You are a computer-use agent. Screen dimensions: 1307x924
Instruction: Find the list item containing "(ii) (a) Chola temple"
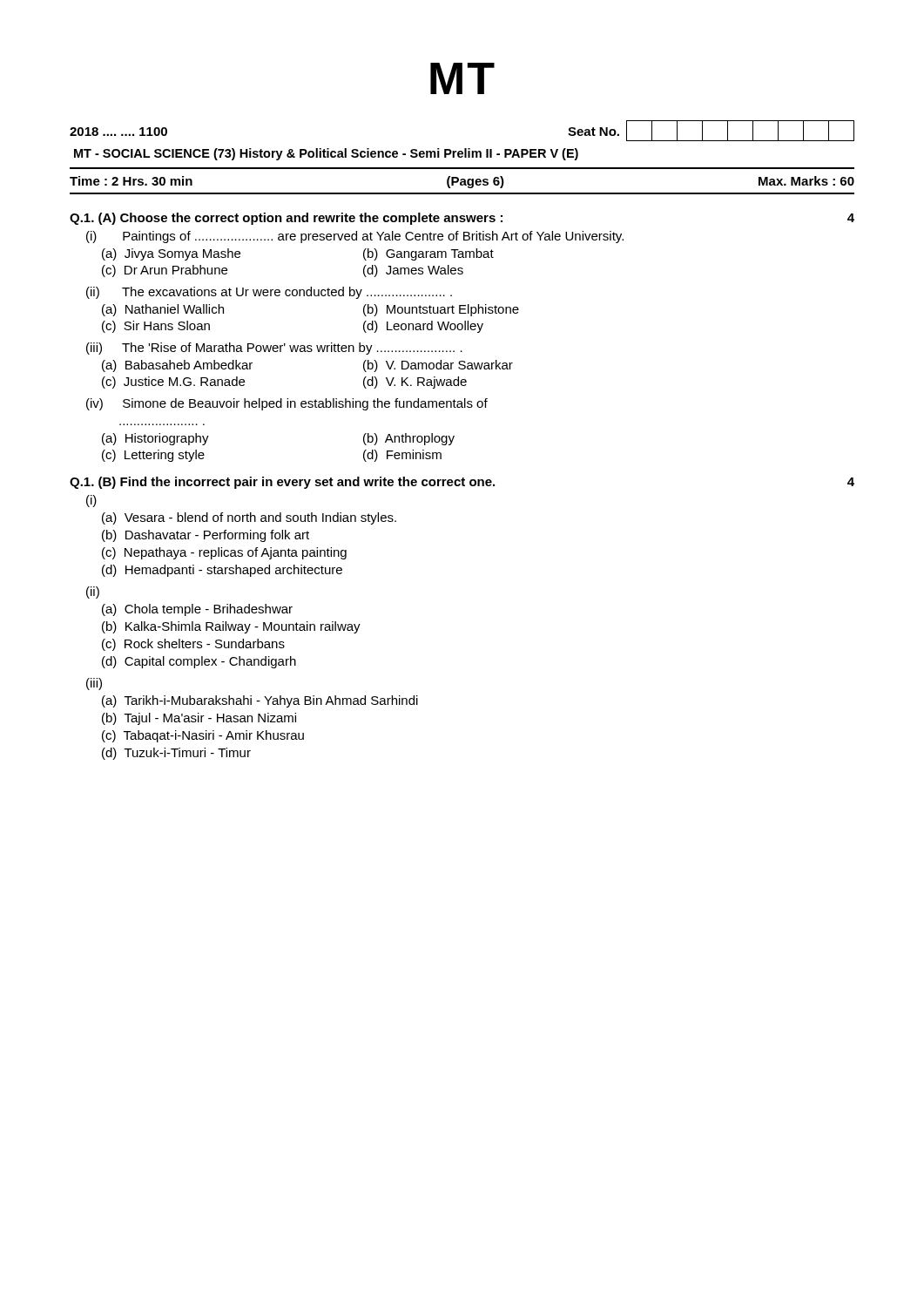pyautogui.click(x=93, y=593)
